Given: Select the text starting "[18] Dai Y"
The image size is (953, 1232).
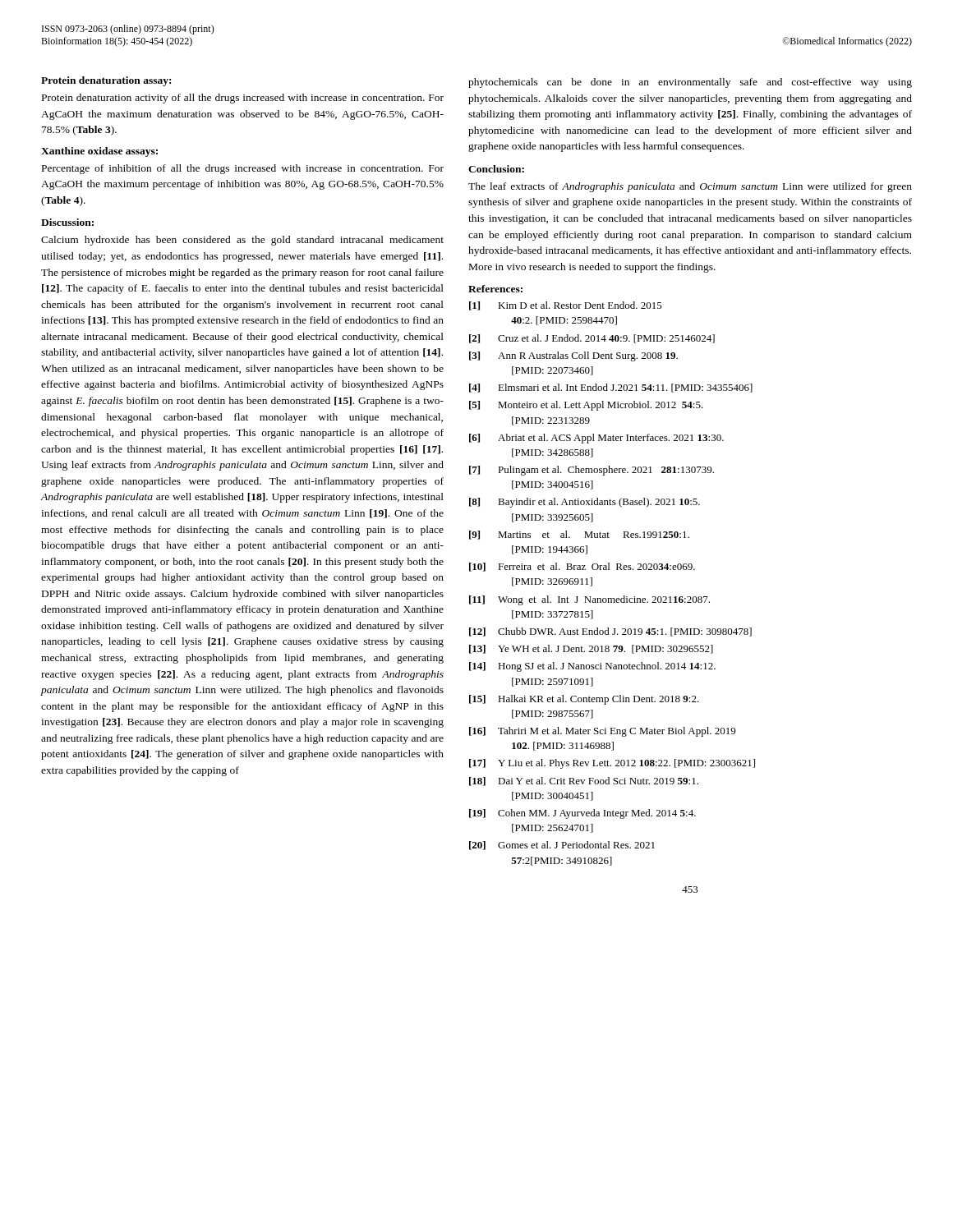Looking at the screenshot, I should 690,788.
